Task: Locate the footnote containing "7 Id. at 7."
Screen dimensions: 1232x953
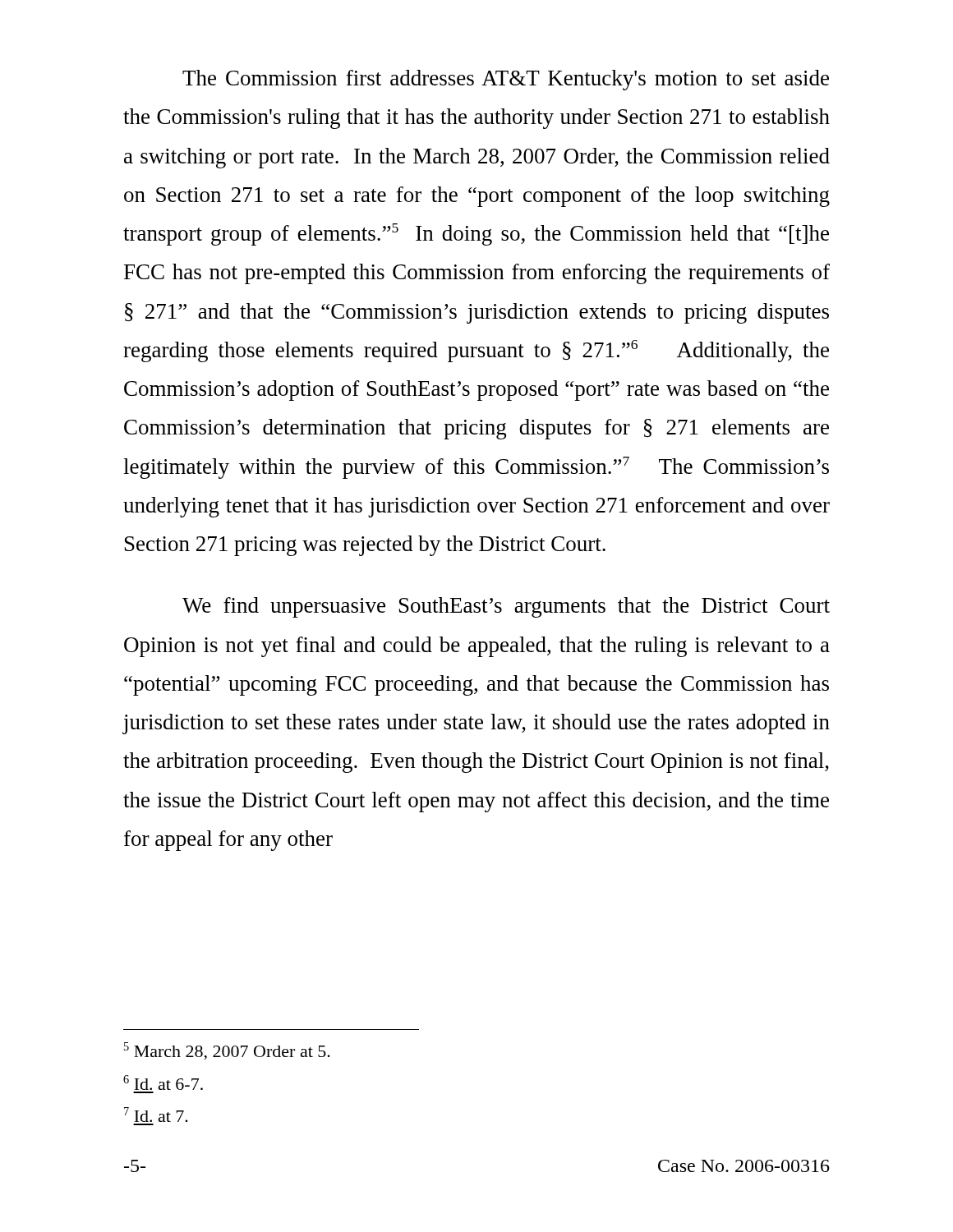Action: coord(156,1115)
